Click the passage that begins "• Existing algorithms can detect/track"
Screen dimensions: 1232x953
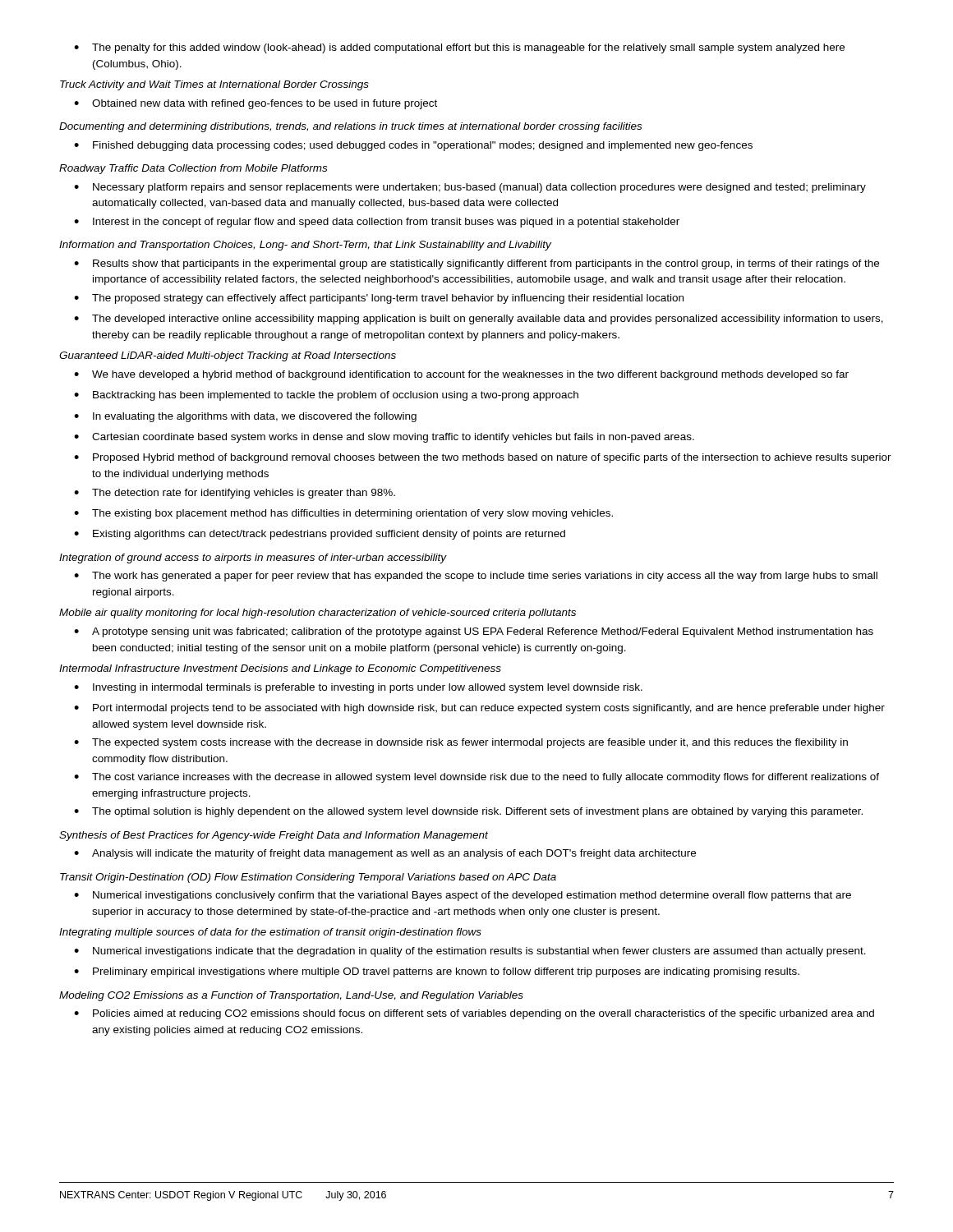point(484,535)
